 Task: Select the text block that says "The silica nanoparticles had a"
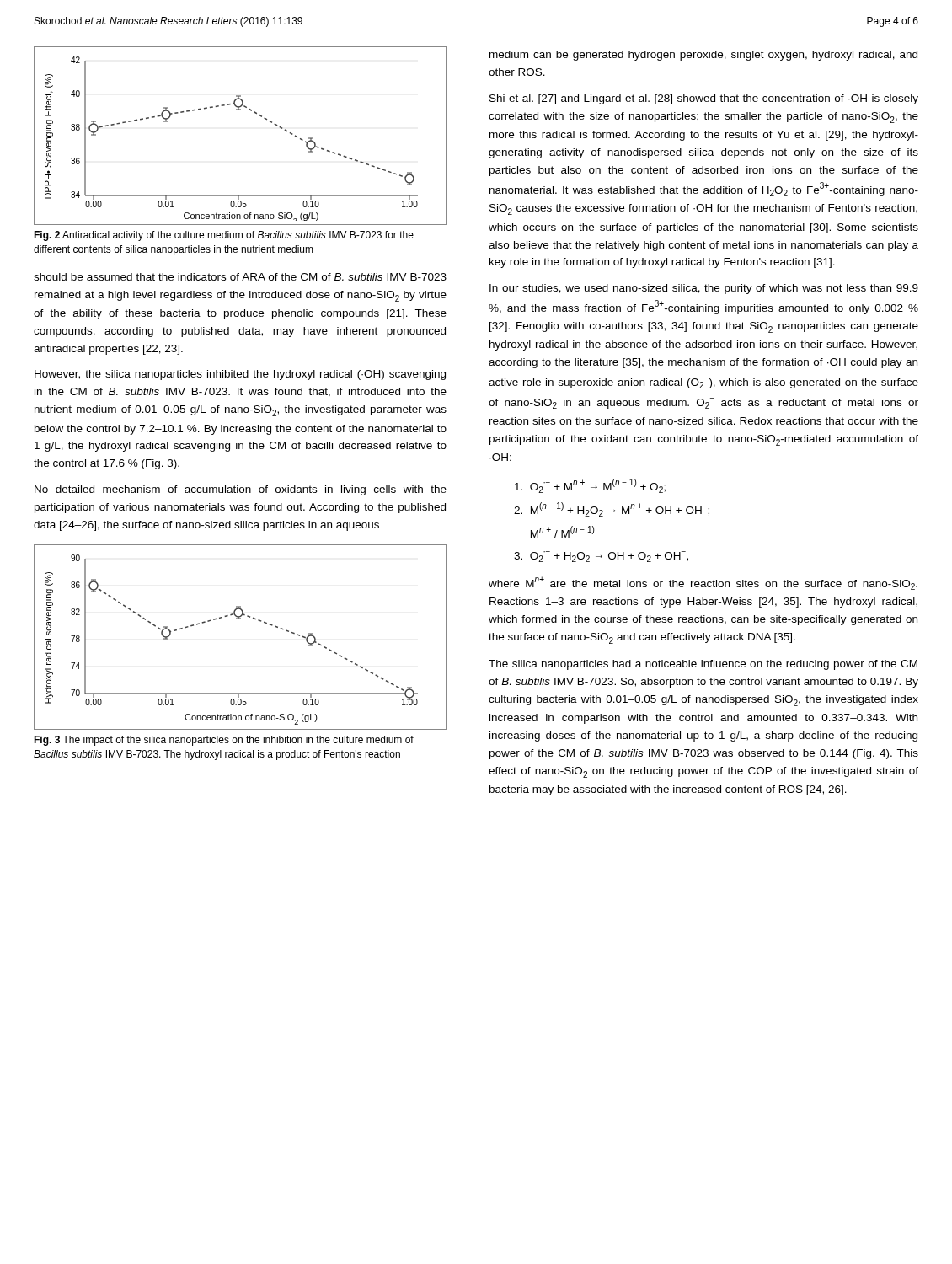pyautogui.click(x=703, y=727)
